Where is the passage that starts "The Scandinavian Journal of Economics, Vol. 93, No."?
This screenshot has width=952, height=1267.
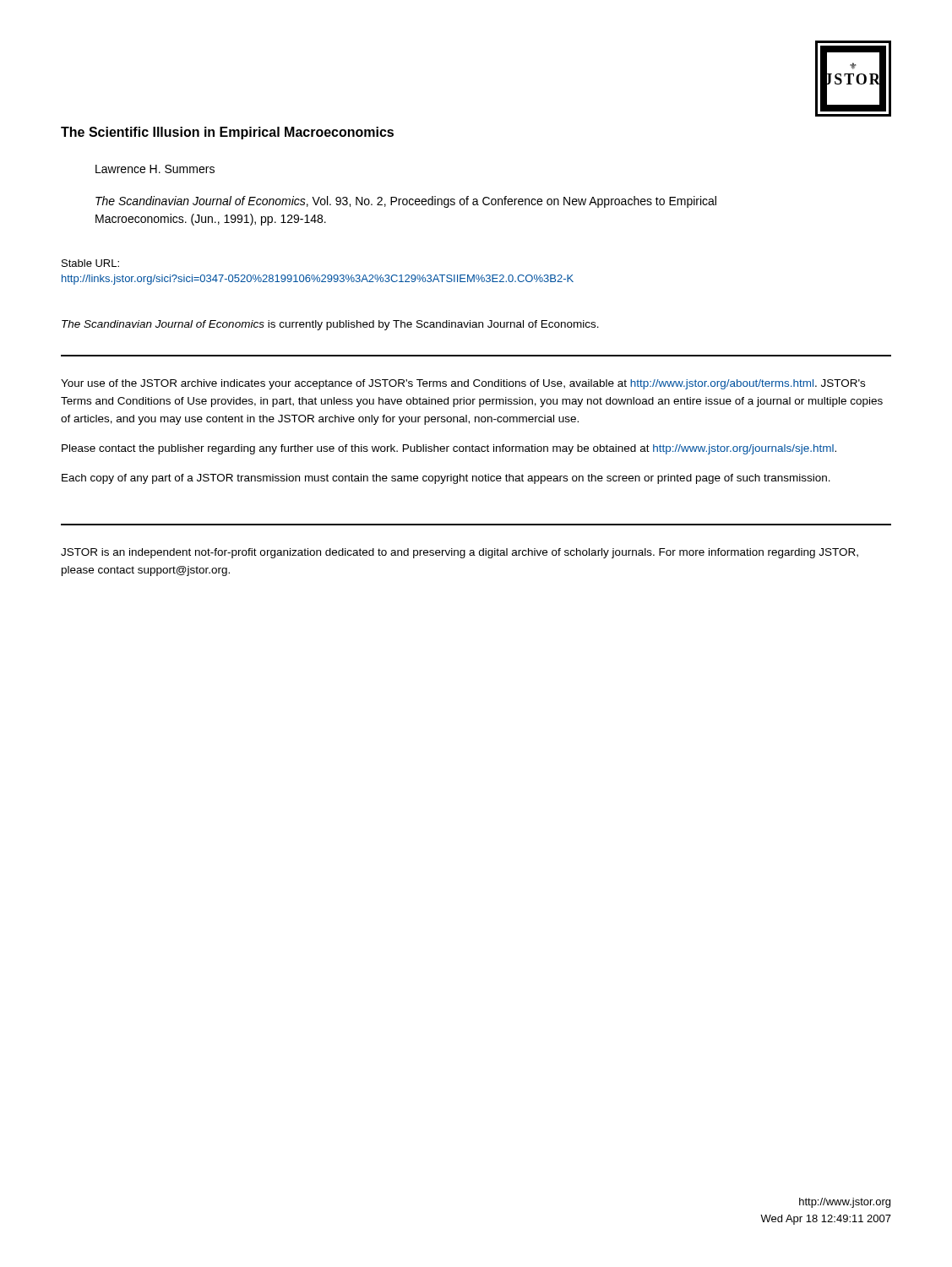coord(422,210)
